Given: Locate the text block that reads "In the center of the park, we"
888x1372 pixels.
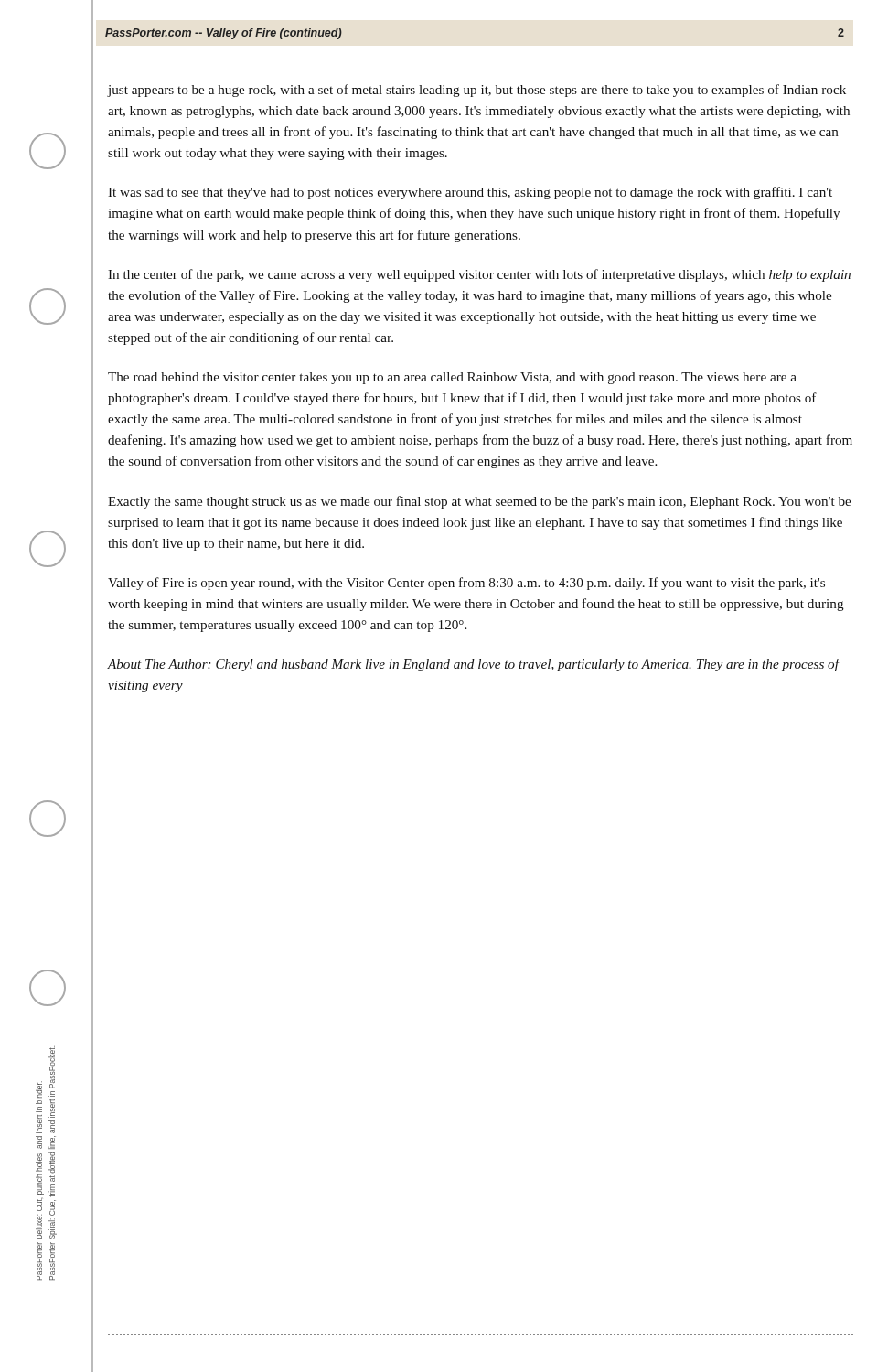Looking at the screenshot, I should pyautogui.click(x=480, y=305).
